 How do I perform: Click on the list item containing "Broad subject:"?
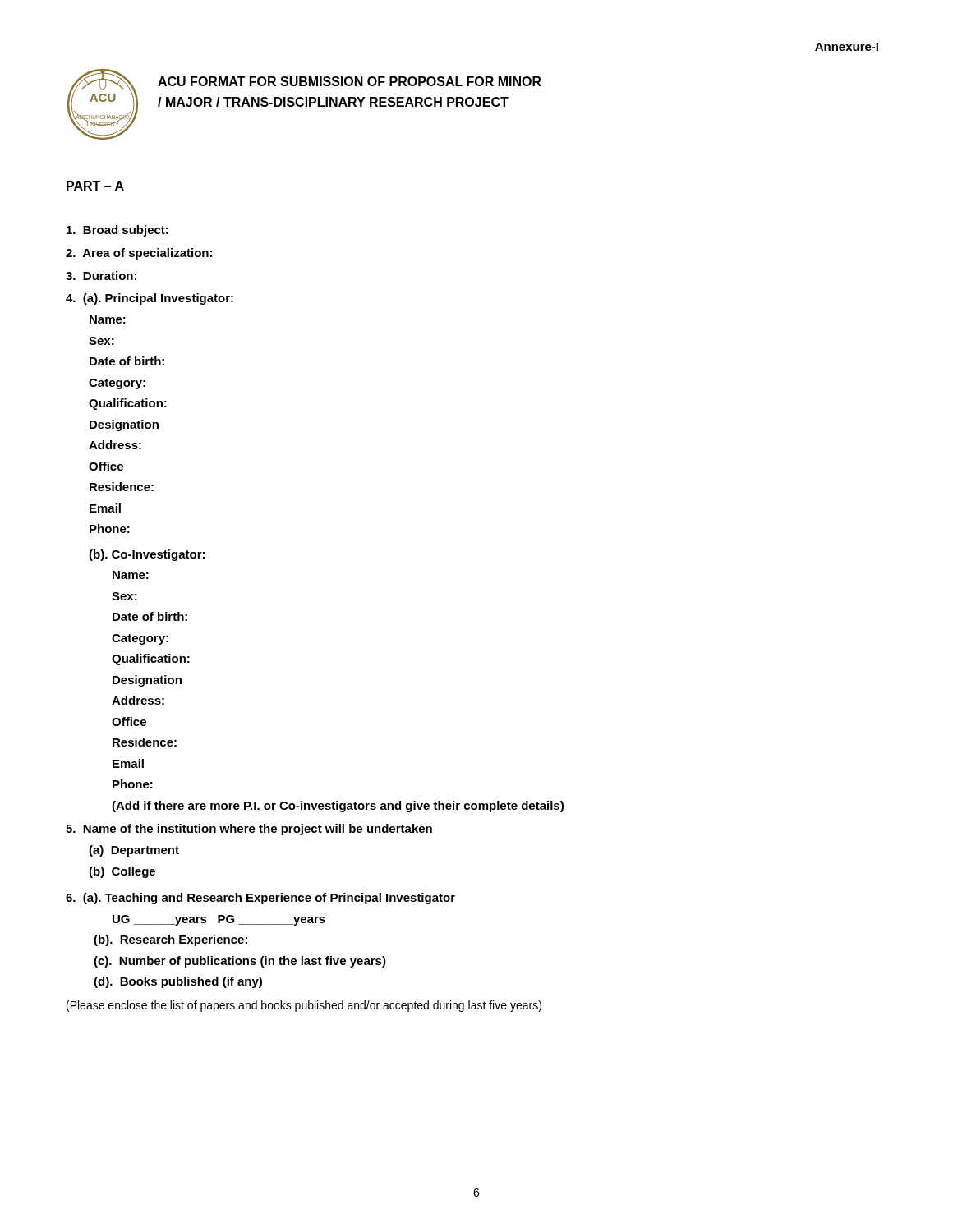(x=117, y=230)
